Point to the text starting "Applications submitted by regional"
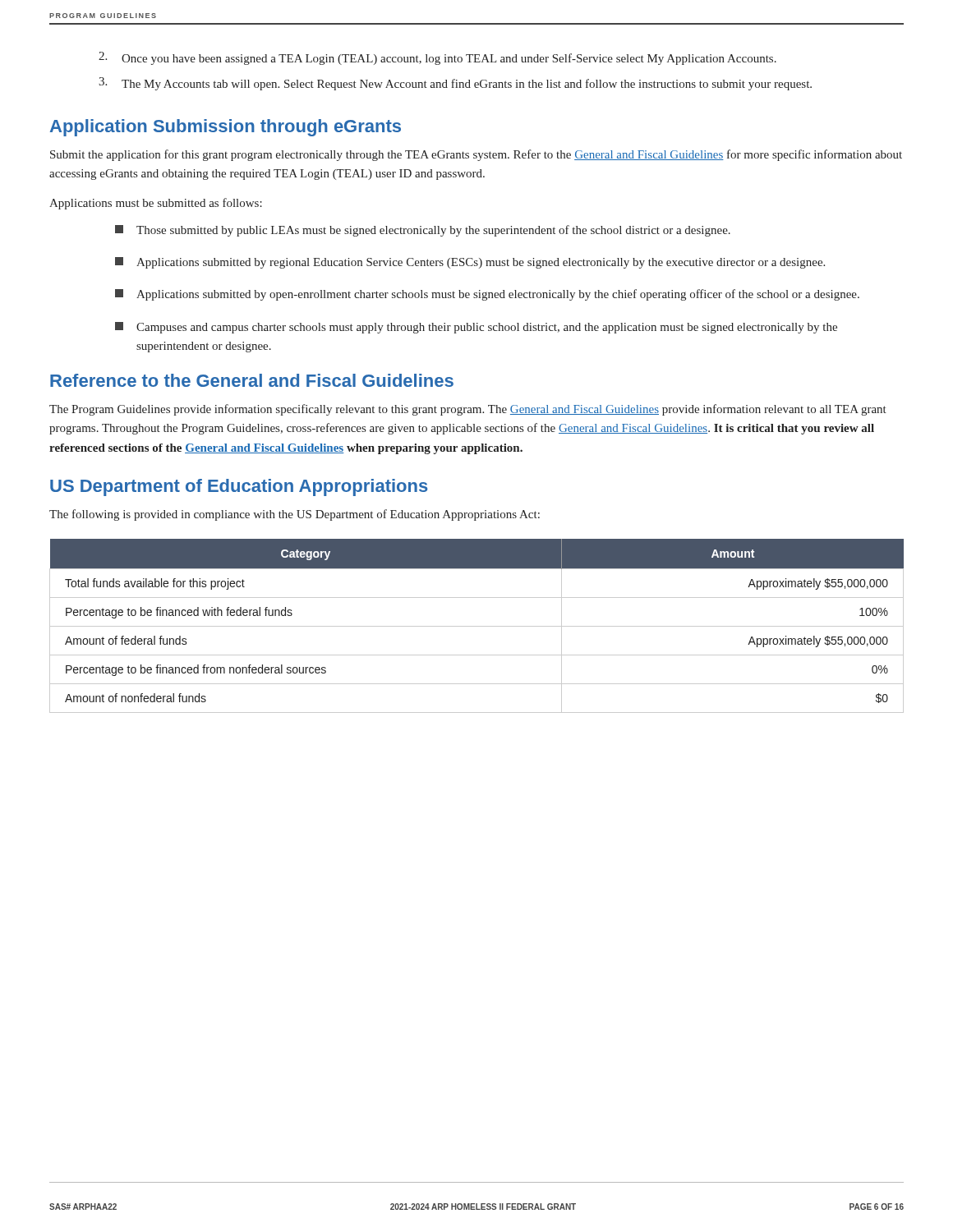The width and height of the screenshot is (953, 1232). 509,262
